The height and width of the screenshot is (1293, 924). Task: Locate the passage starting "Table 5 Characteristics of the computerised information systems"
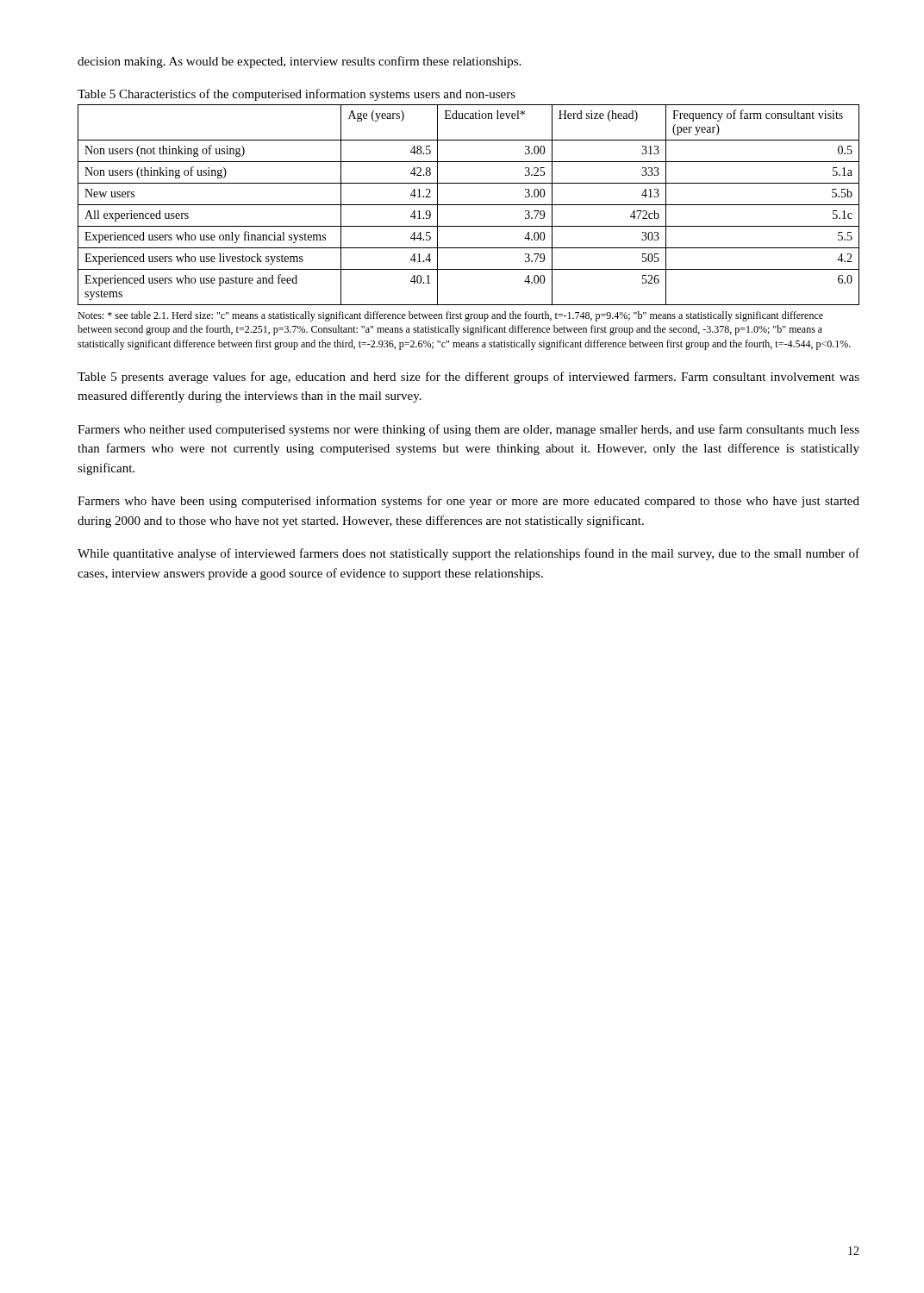pos(297,94)
